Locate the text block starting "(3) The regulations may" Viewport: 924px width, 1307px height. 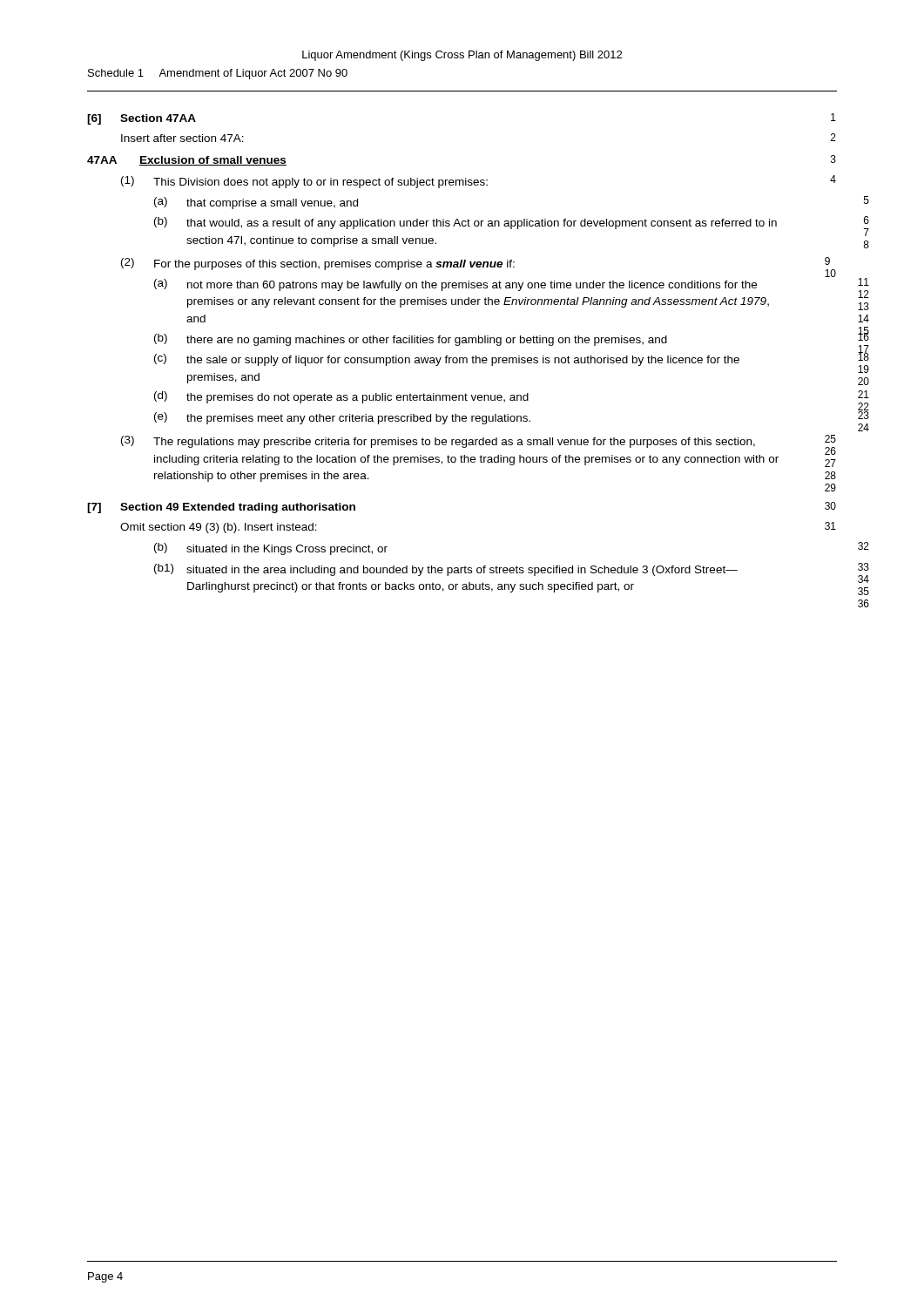tap(456, 459)
